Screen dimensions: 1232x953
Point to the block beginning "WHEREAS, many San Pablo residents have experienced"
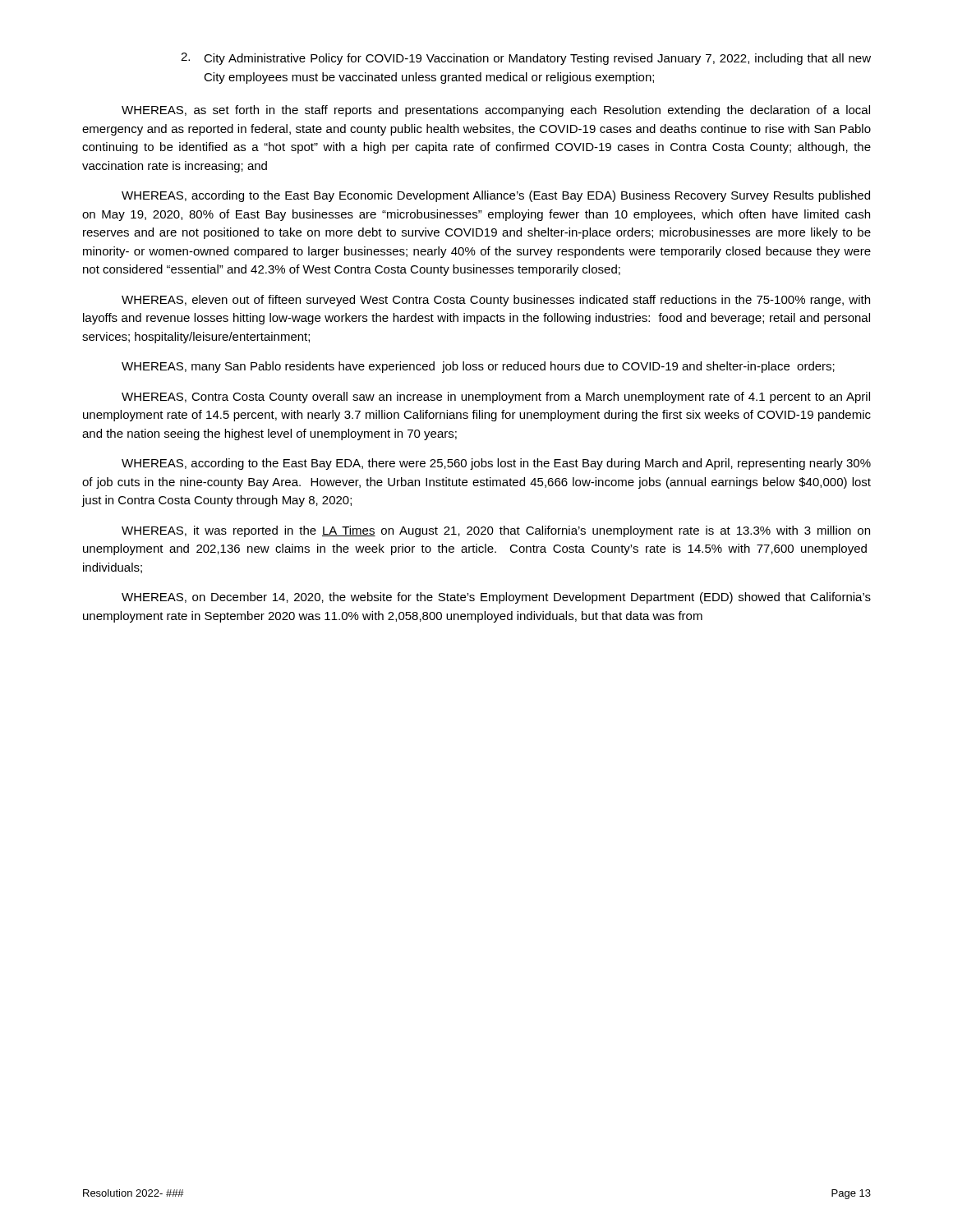[x=478, y=366]
